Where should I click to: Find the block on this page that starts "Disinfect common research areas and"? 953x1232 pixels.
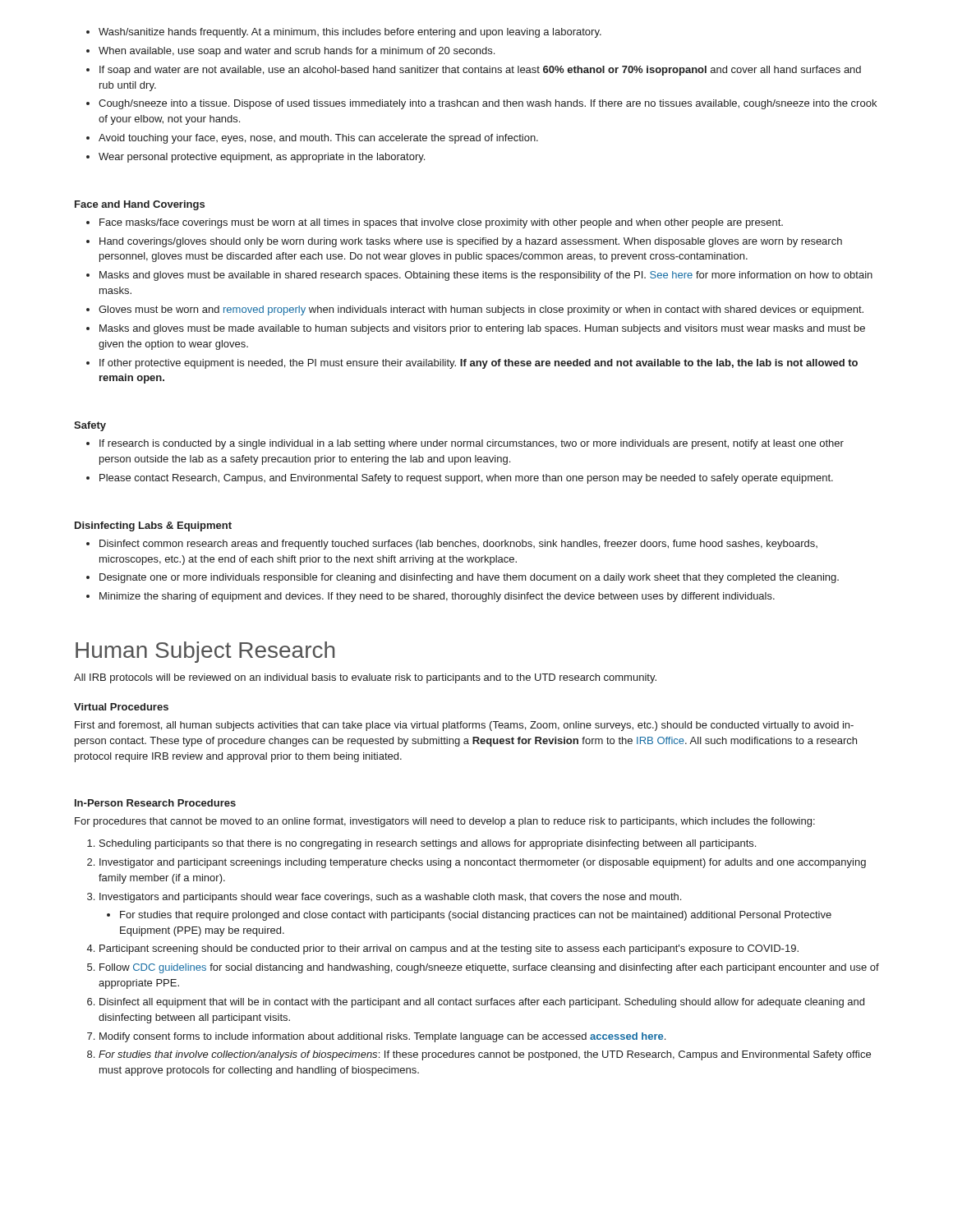476,570
